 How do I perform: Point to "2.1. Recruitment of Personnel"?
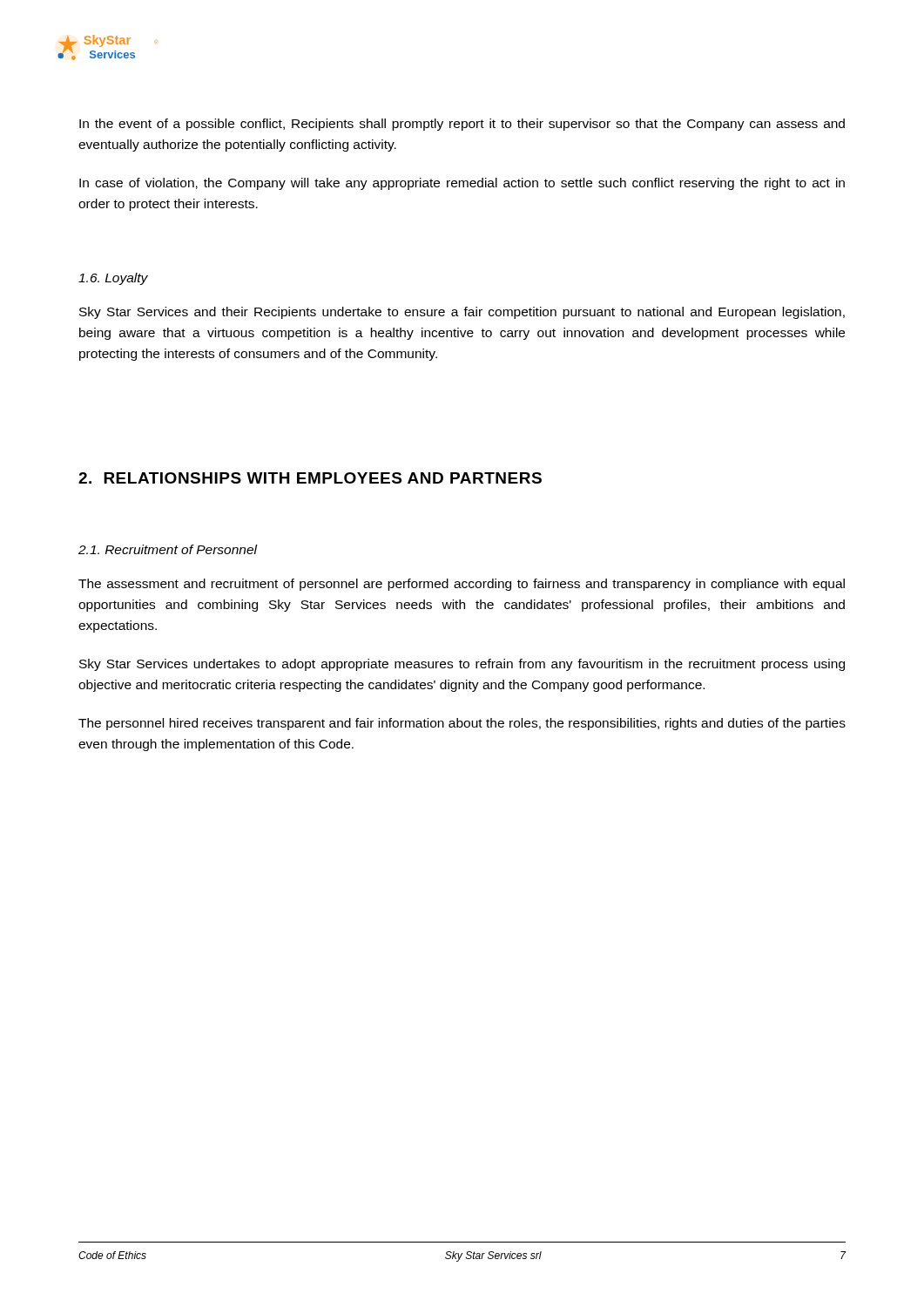(x=168, y=549)
